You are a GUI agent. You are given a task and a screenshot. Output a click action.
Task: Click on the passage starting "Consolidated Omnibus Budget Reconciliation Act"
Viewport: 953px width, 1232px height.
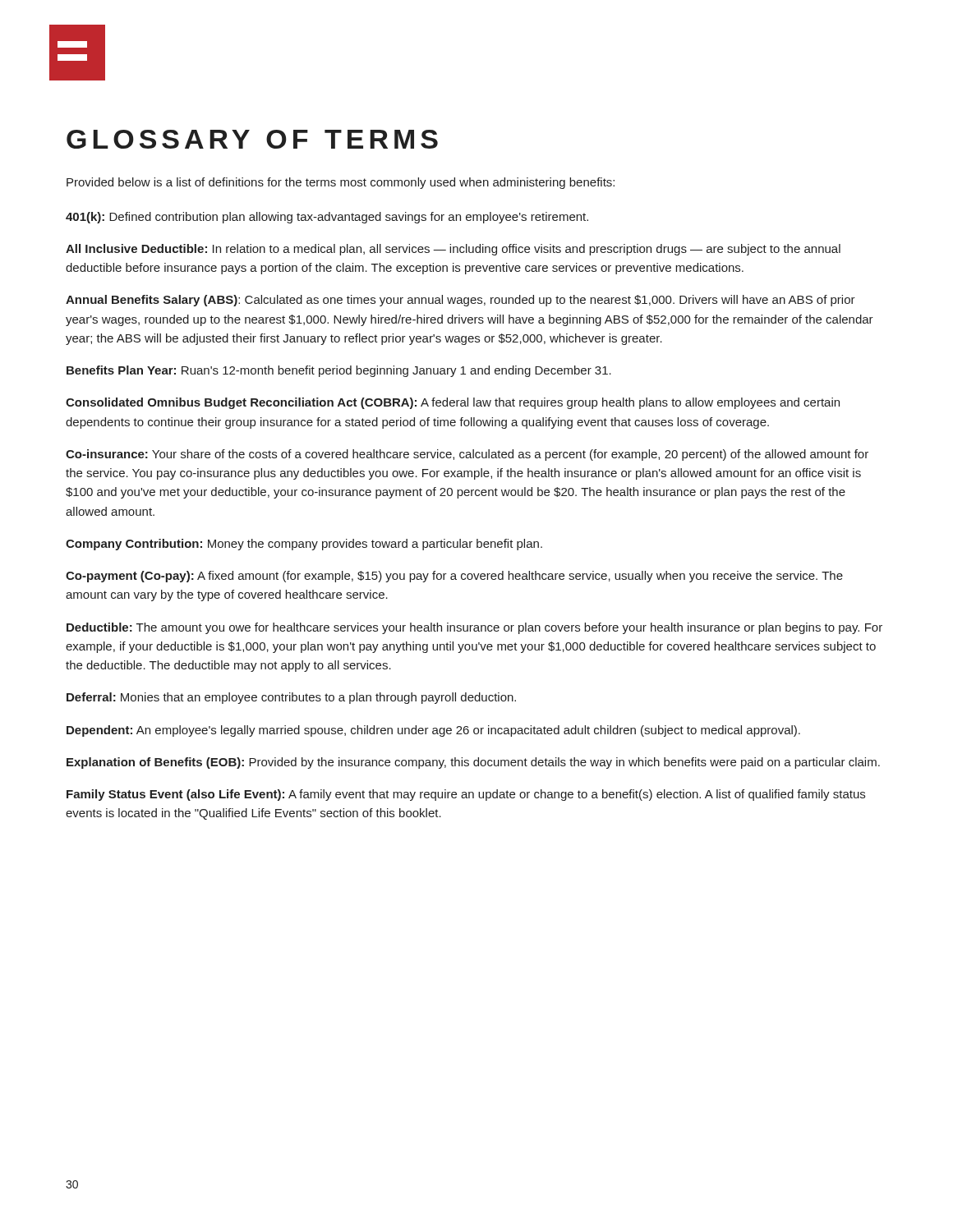[453, 412]
